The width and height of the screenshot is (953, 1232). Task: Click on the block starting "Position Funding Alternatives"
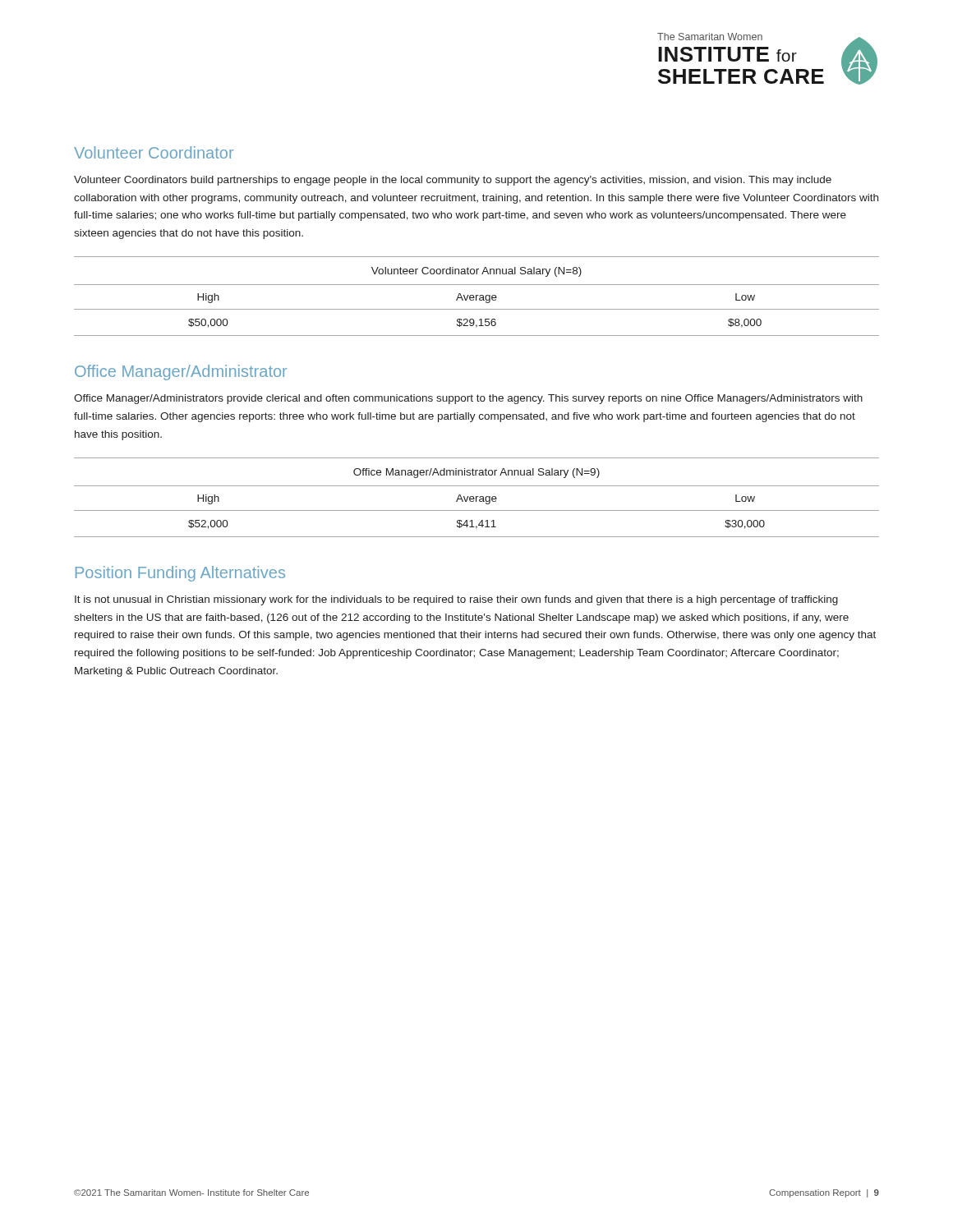pyautogui.click(x=180, y=573)
